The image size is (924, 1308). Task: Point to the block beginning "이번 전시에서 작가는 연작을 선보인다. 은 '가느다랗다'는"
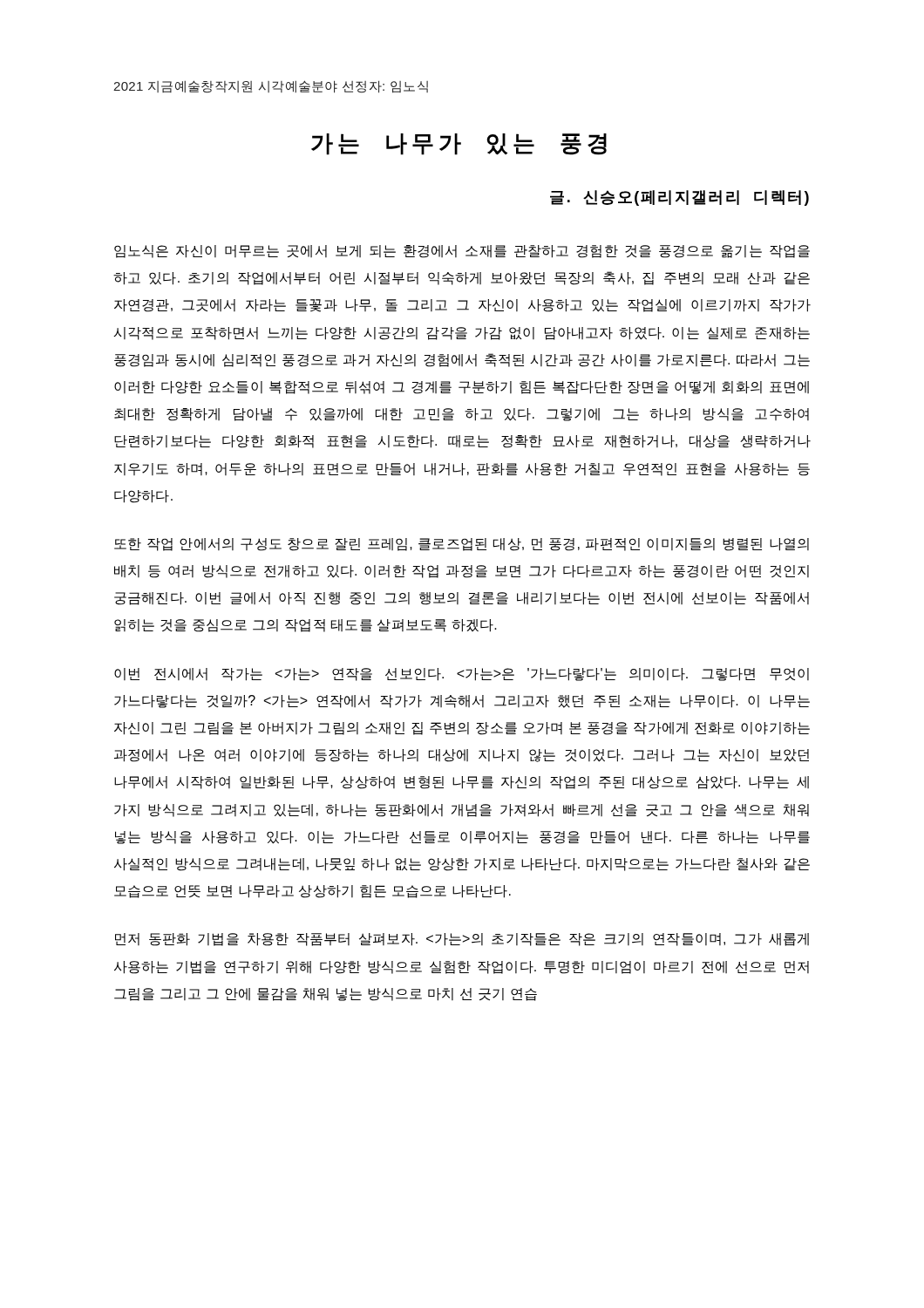(x=462, y=782)
